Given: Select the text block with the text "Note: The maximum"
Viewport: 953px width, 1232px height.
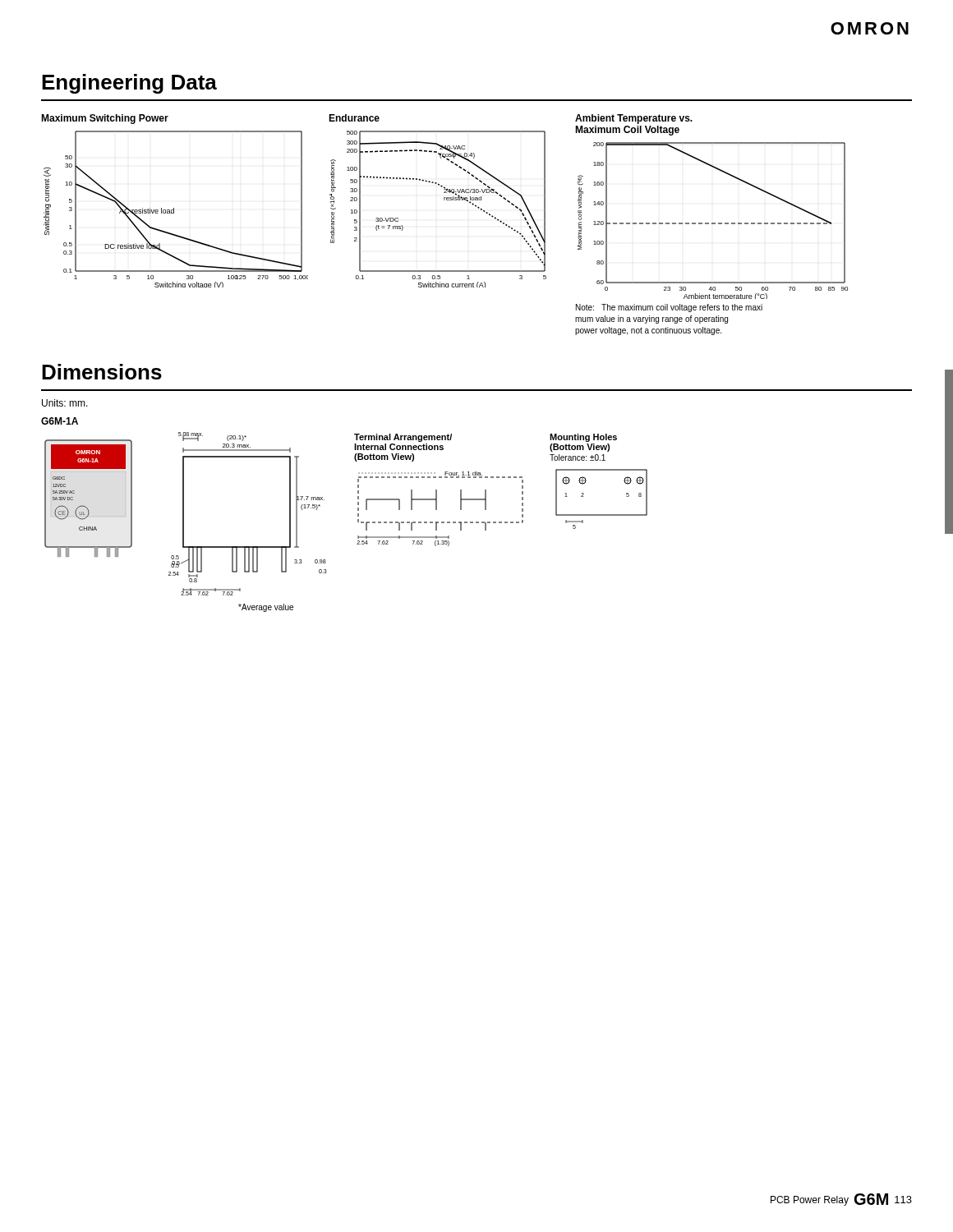Looking at the screenshot, I should coord(669,319).
